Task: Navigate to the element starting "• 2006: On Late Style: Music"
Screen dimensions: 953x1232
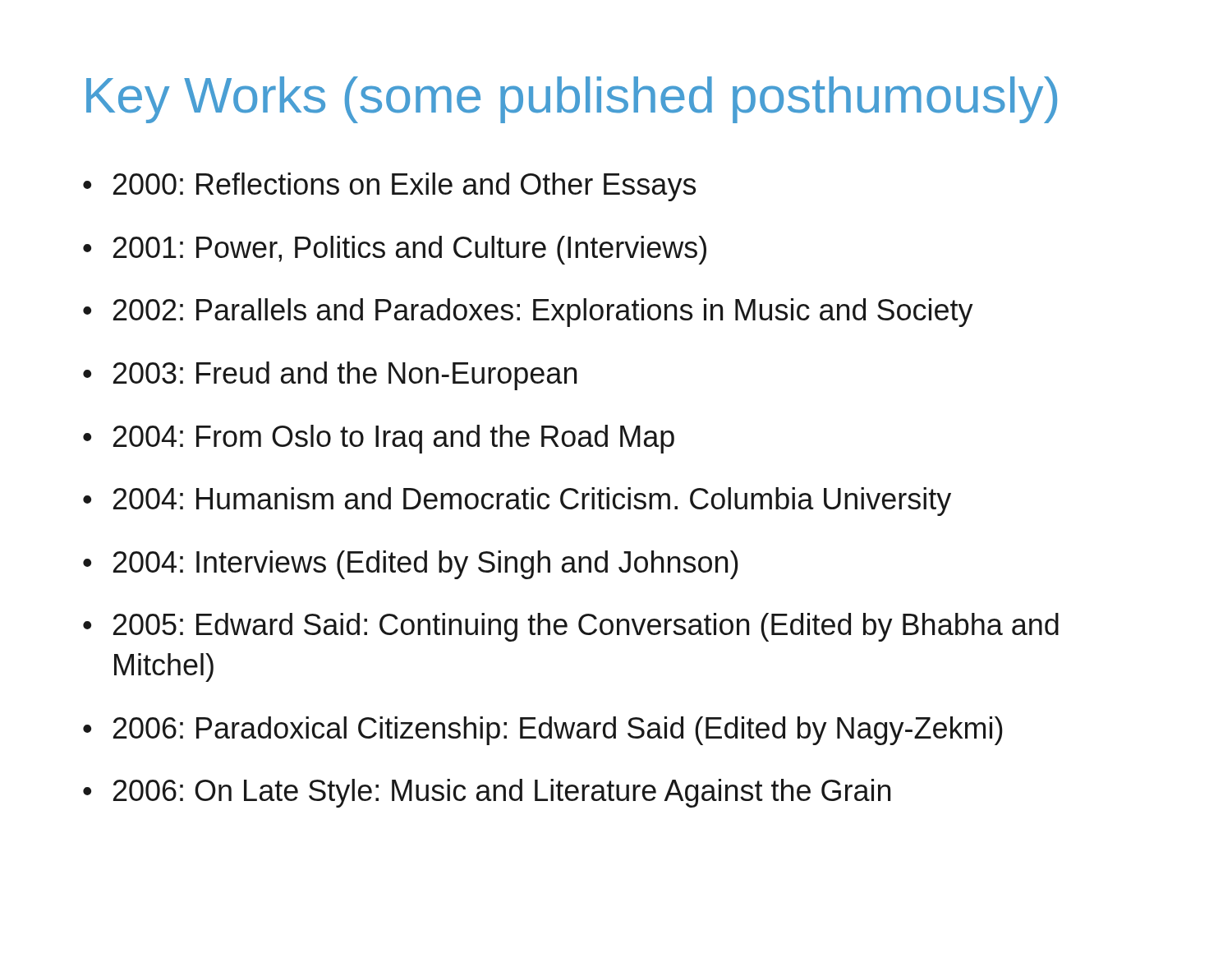Action: click(616, 792)
